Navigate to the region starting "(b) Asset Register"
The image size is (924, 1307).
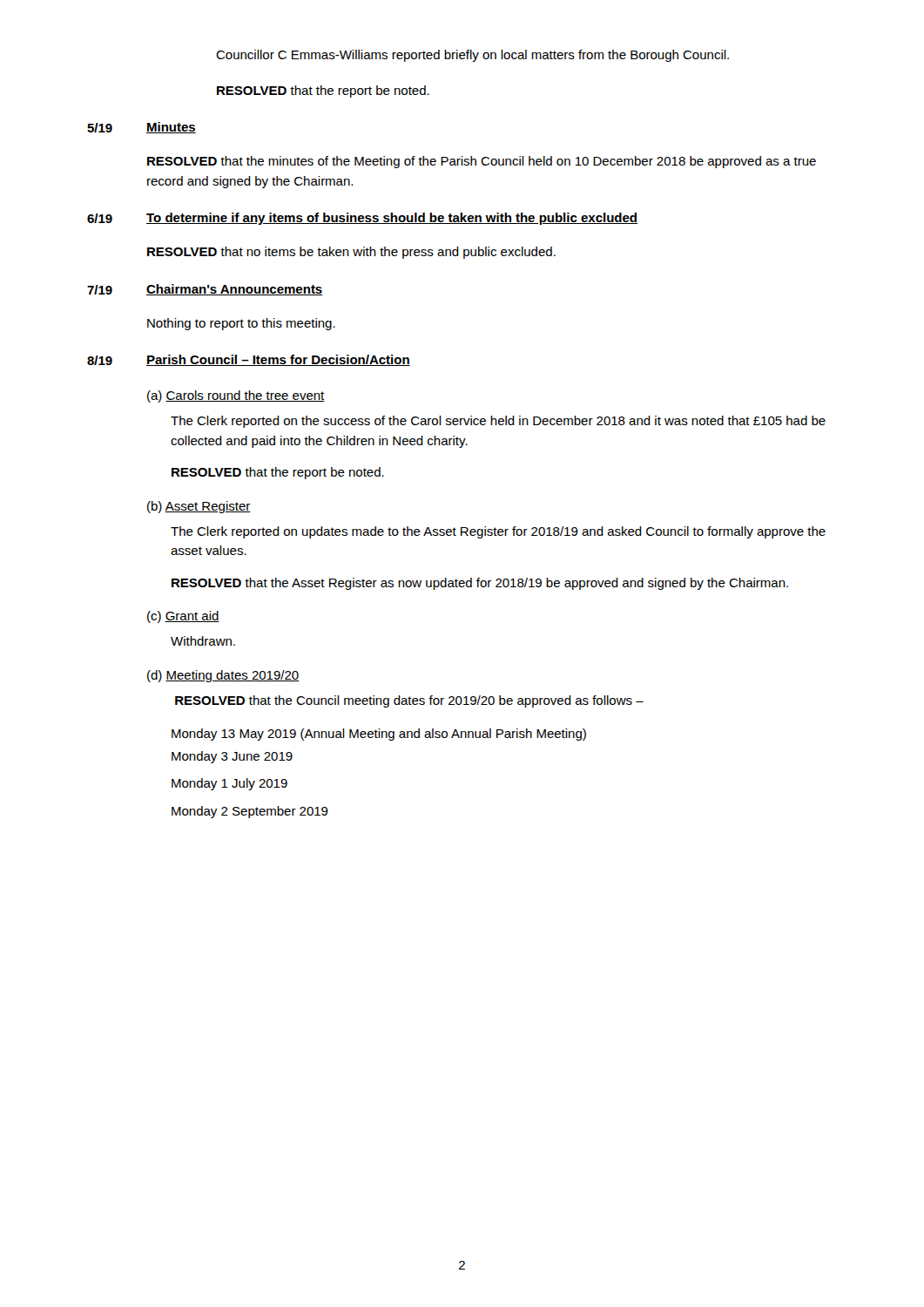click(198, 505)
